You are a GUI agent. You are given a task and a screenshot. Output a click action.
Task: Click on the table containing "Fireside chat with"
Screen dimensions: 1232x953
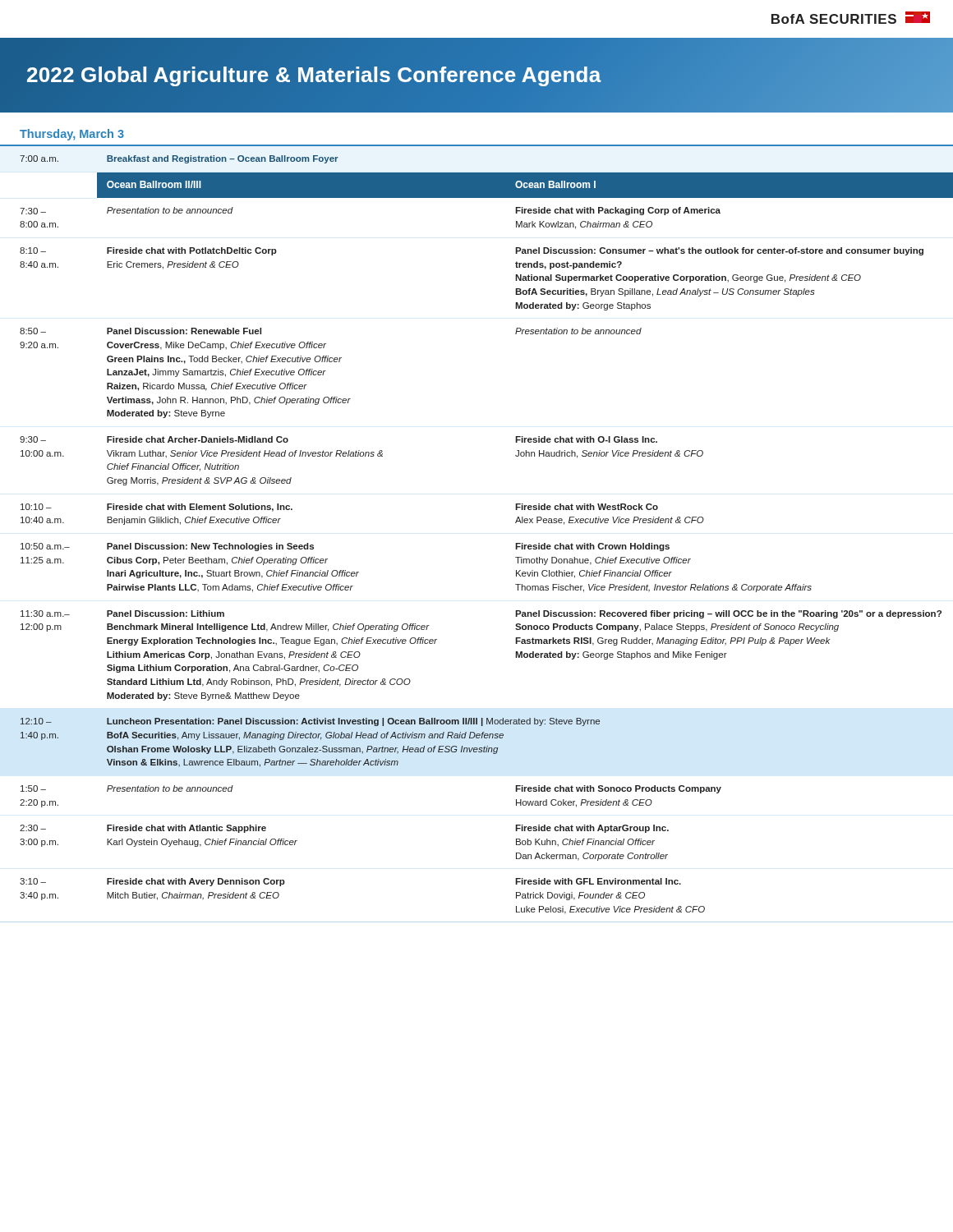[x=476, y=535]
